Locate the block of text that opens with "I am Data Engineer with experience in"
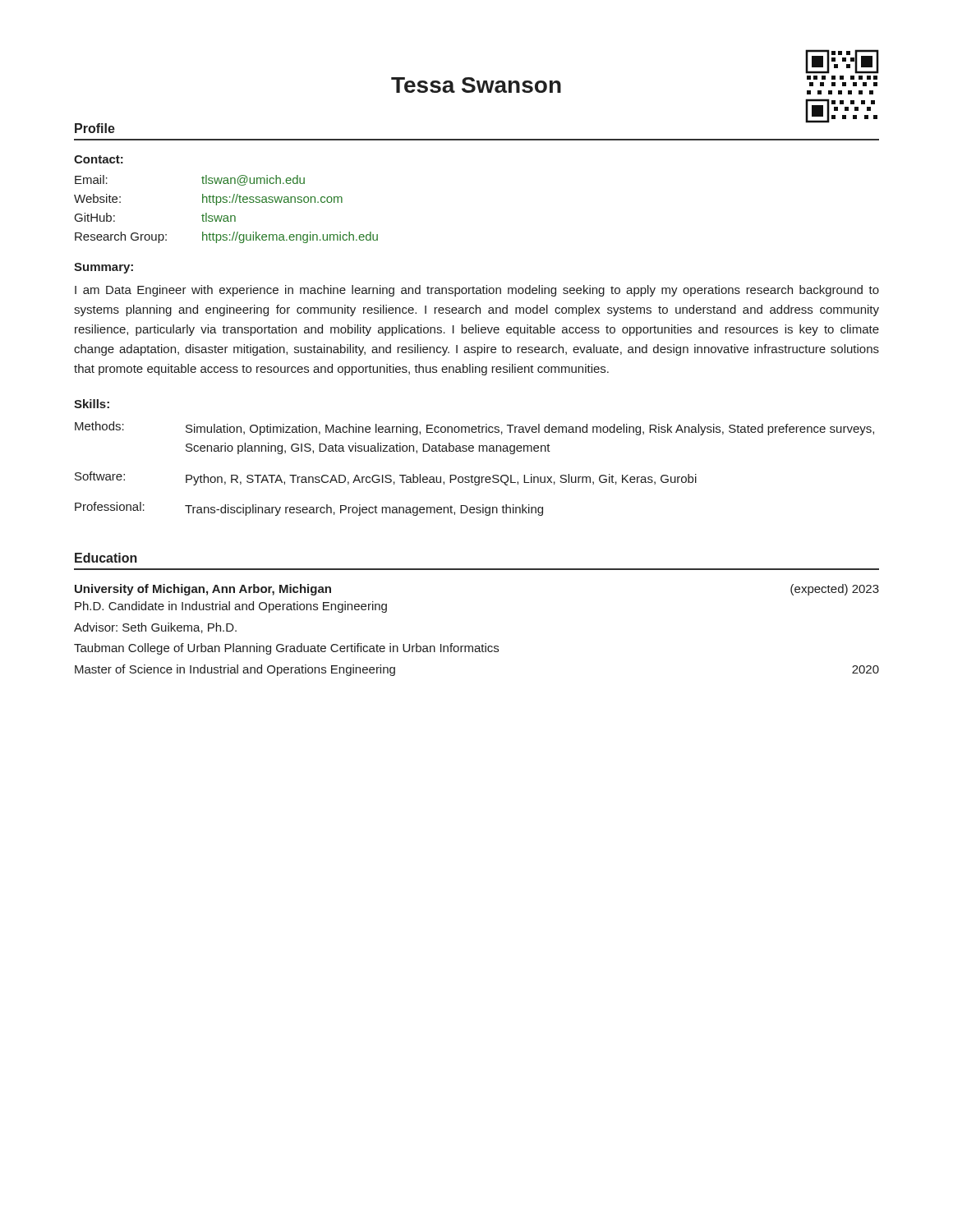Screen dimensions: 1232x953 [x=476, y=329]
